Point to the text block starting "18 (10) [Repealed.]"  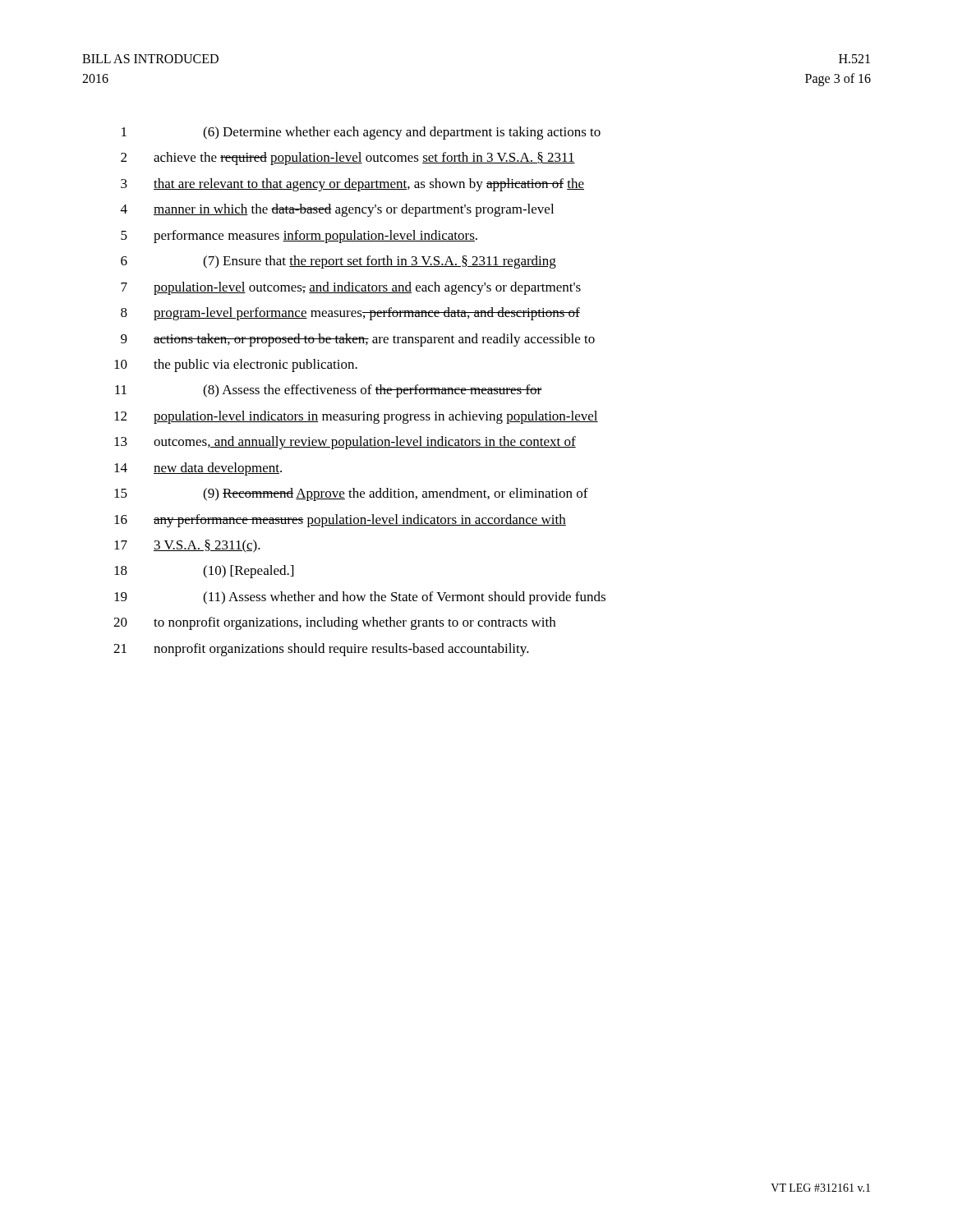point(204,572)
